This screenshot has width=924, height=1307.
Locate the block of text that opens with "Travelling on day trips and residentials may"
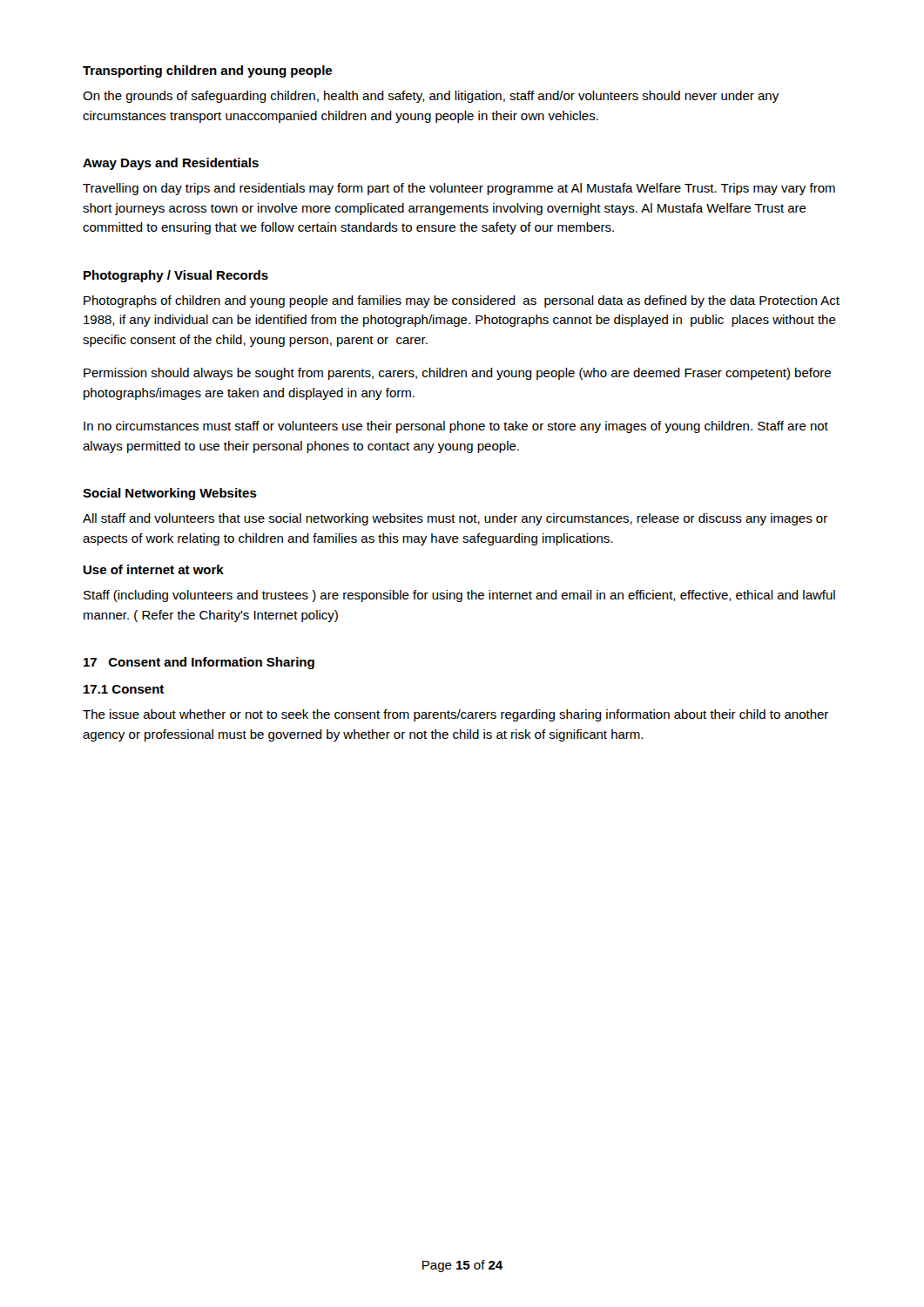(x=459, y=207)
